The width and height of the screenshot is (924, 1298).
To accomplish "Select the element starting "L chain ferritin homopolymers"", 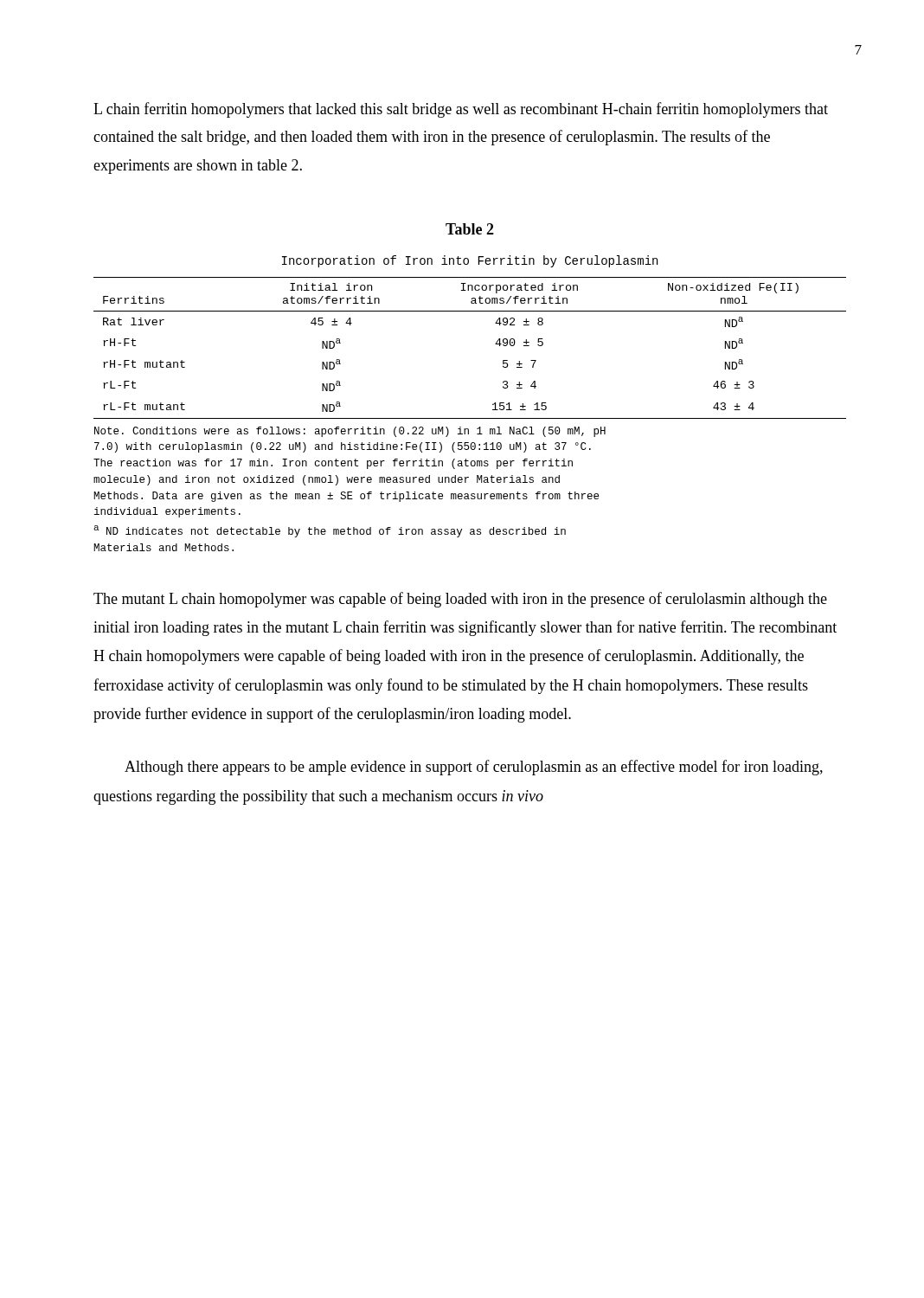I will (461, 137).
